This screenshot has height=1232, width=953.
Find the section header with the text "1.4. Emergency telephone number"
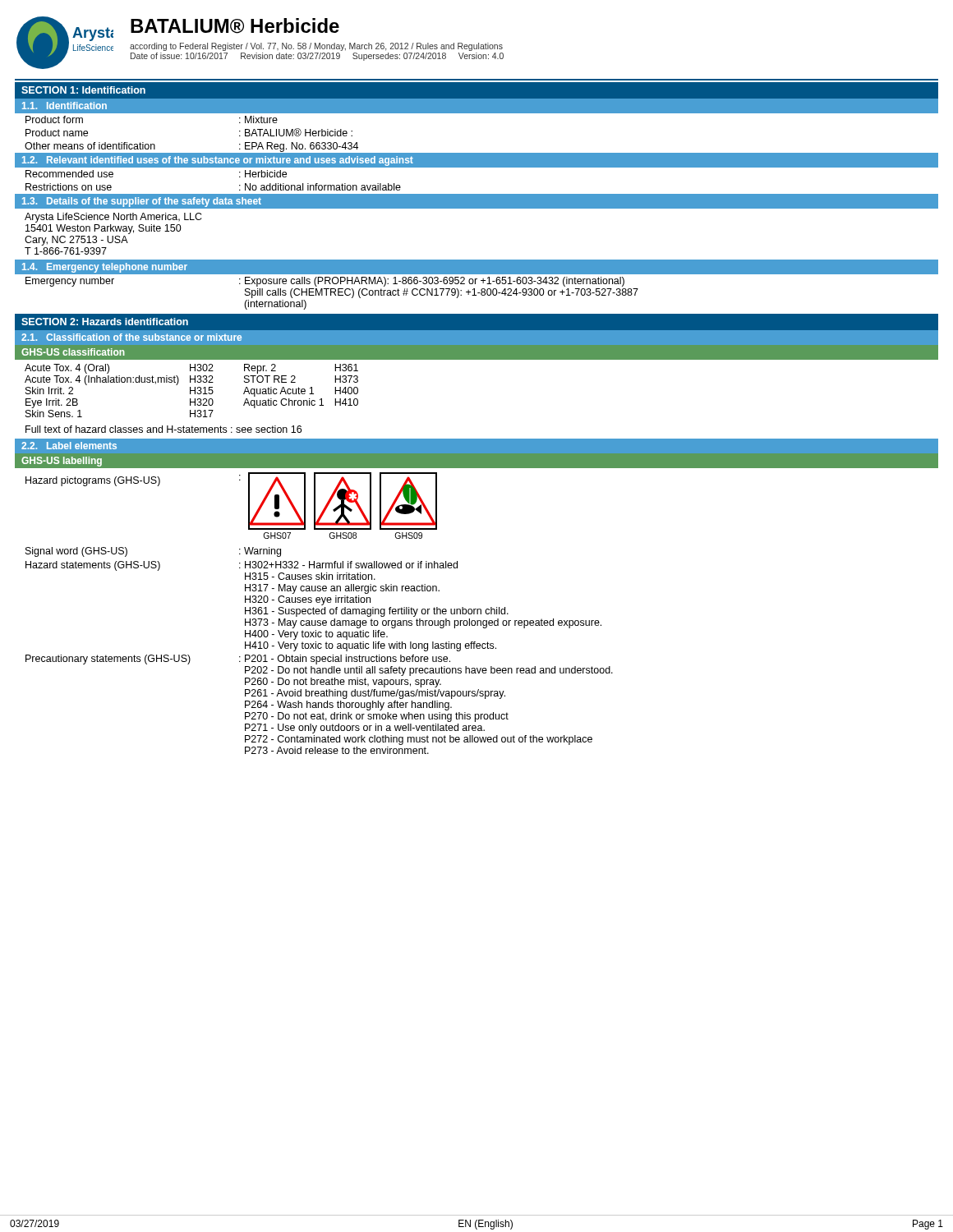click(104, 267)
